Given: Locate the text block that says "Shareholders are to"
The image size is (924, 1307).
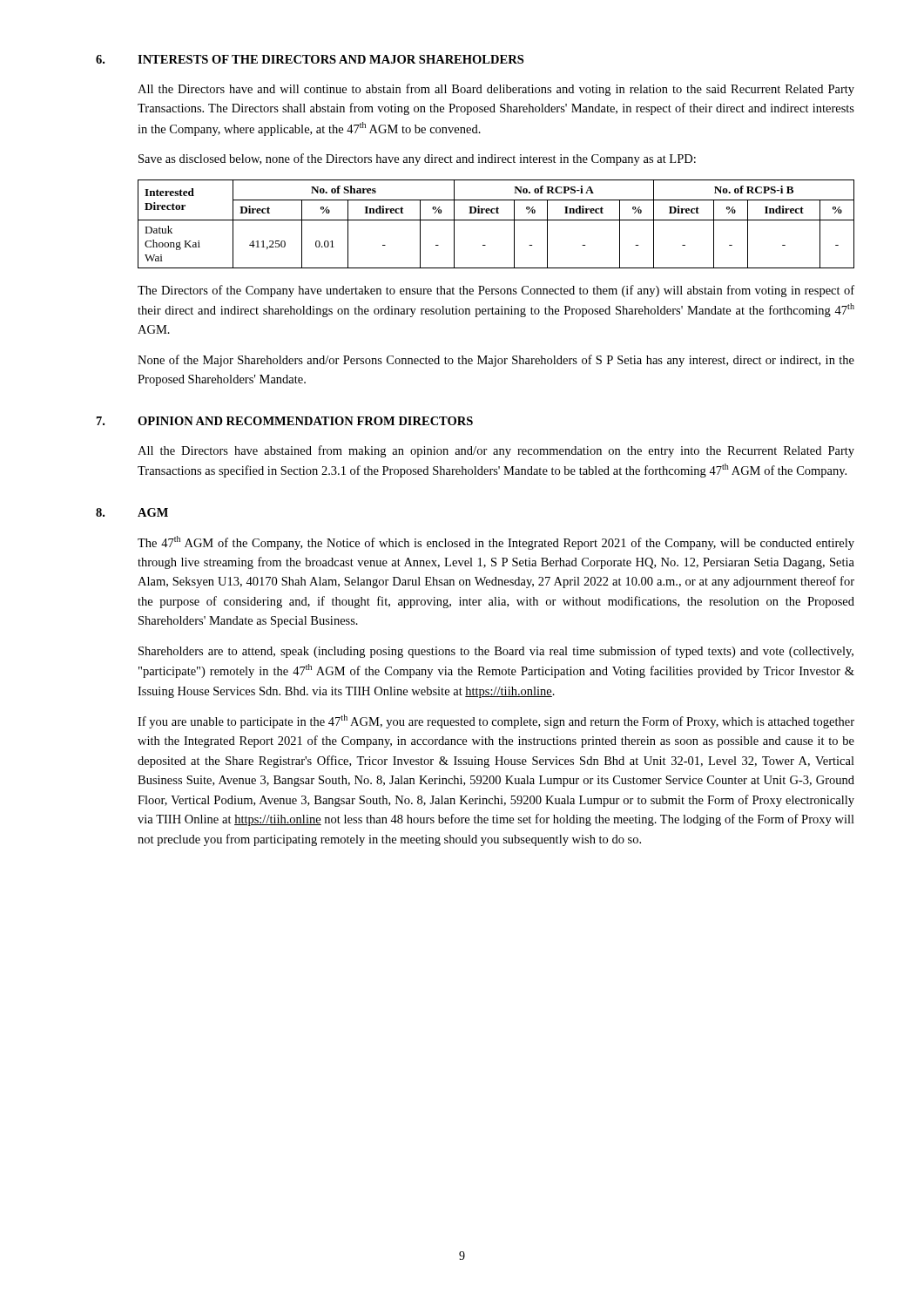Looking at the screenshot, I should click(496, 671).
